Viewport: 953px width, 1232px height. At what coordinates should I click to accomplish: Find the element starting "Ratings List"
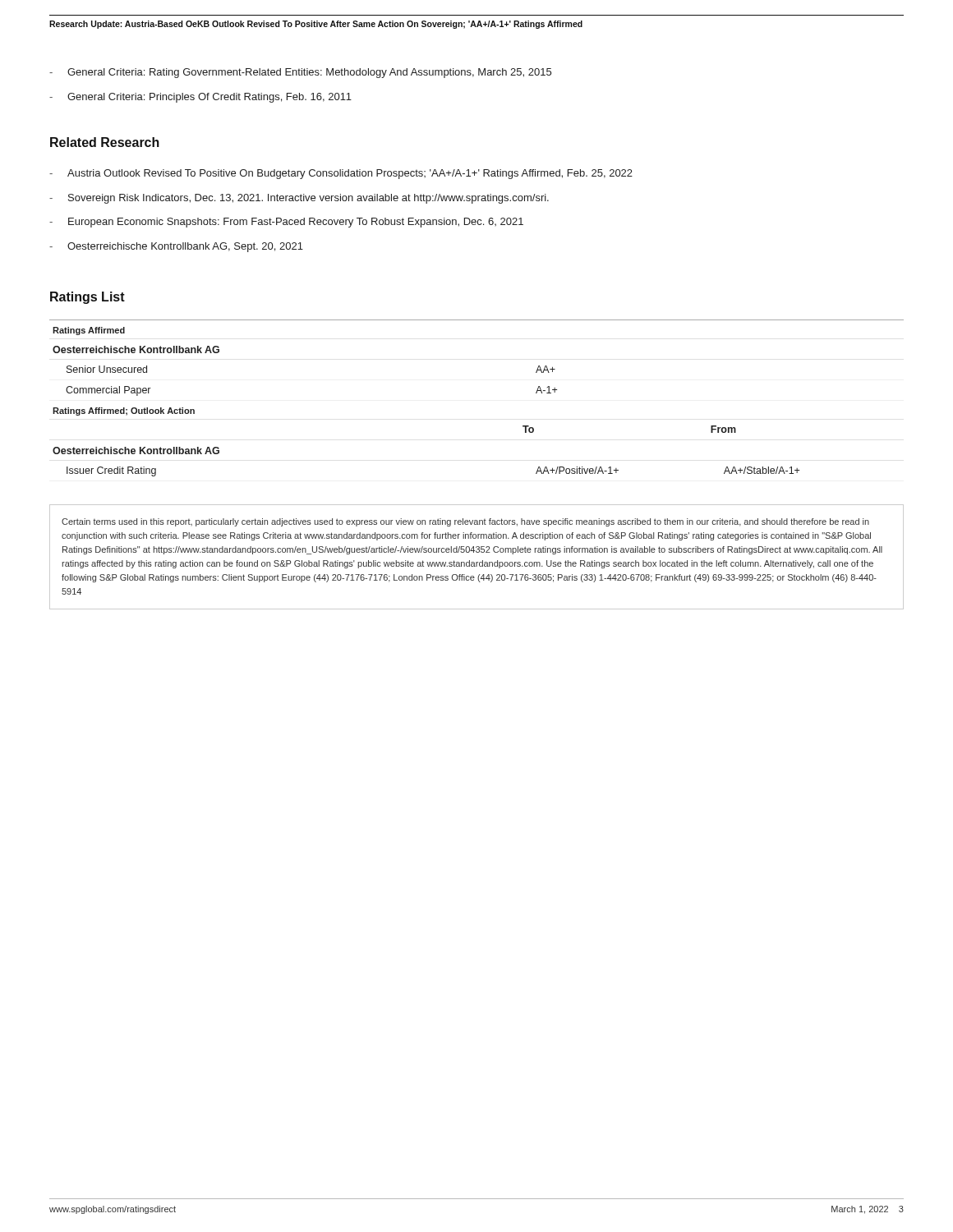tap(87, 297)
